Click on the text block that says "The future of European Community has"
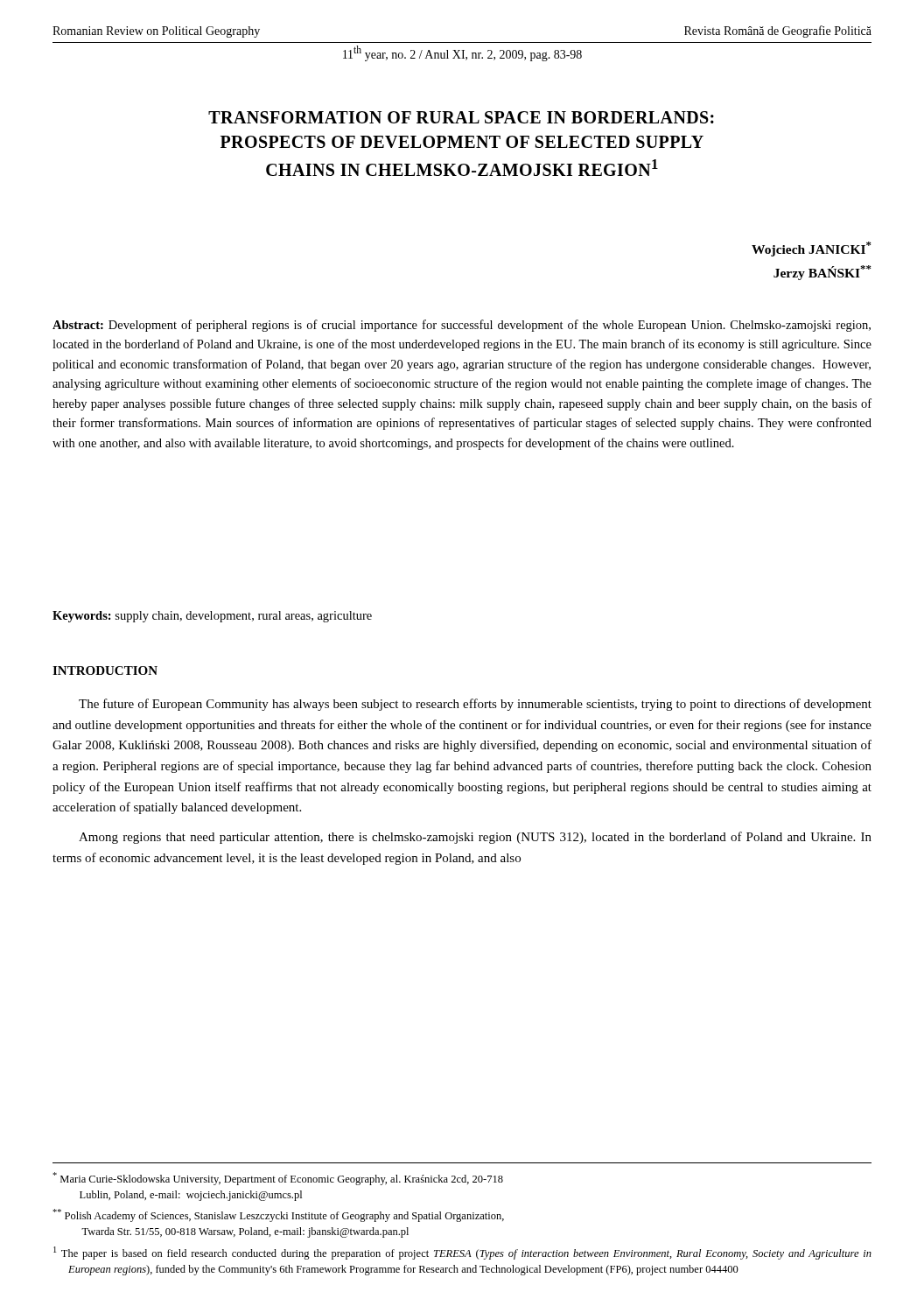Viewport: 924px width, 1313px height. point(462,781)
